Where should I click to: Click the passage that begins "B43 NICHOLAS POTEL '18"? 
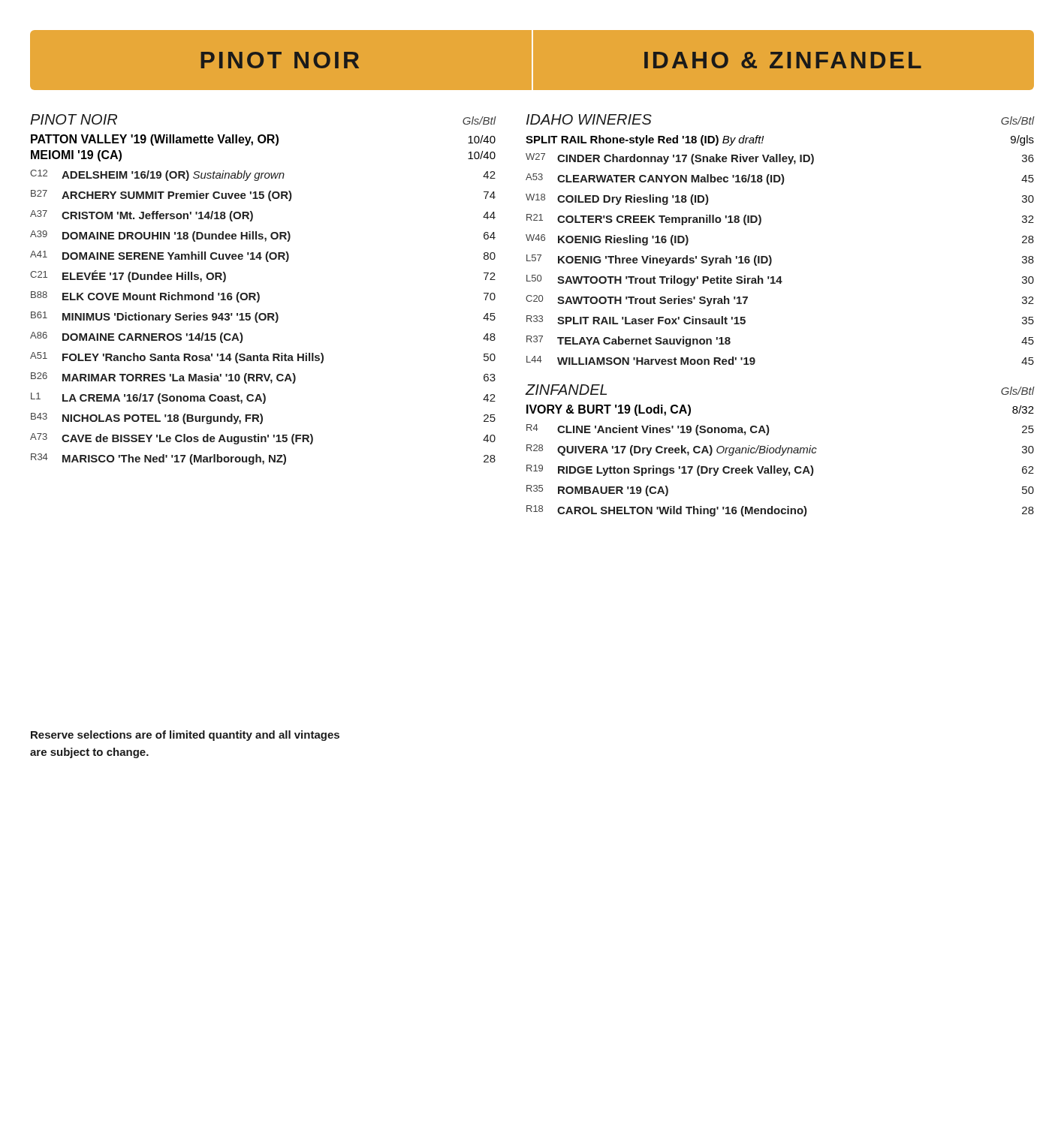[x=263, y=418]
